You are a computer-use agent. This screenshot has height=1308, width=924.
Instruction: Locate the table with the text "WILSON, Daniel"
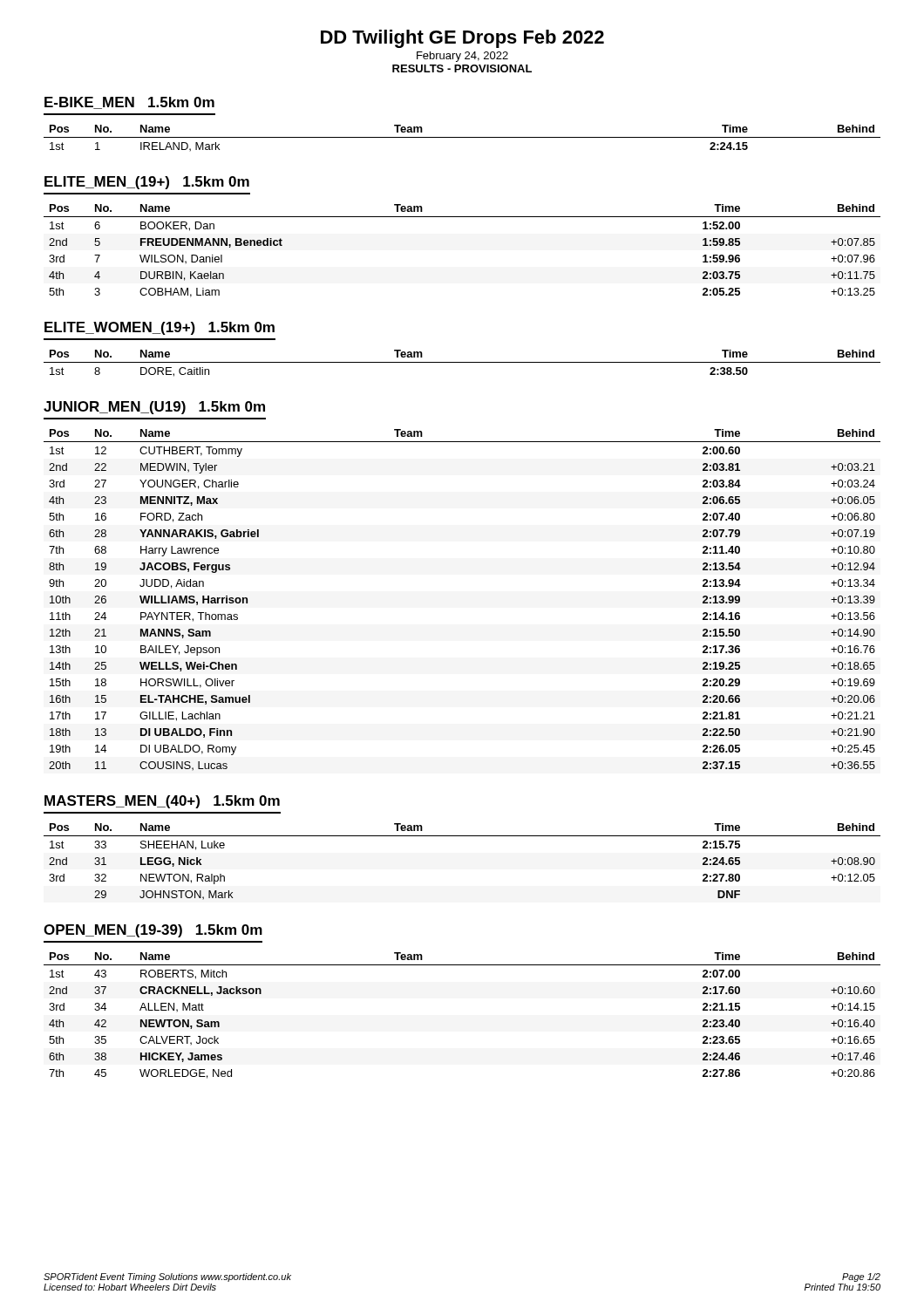pyautogui.click(x=462, y=250)
